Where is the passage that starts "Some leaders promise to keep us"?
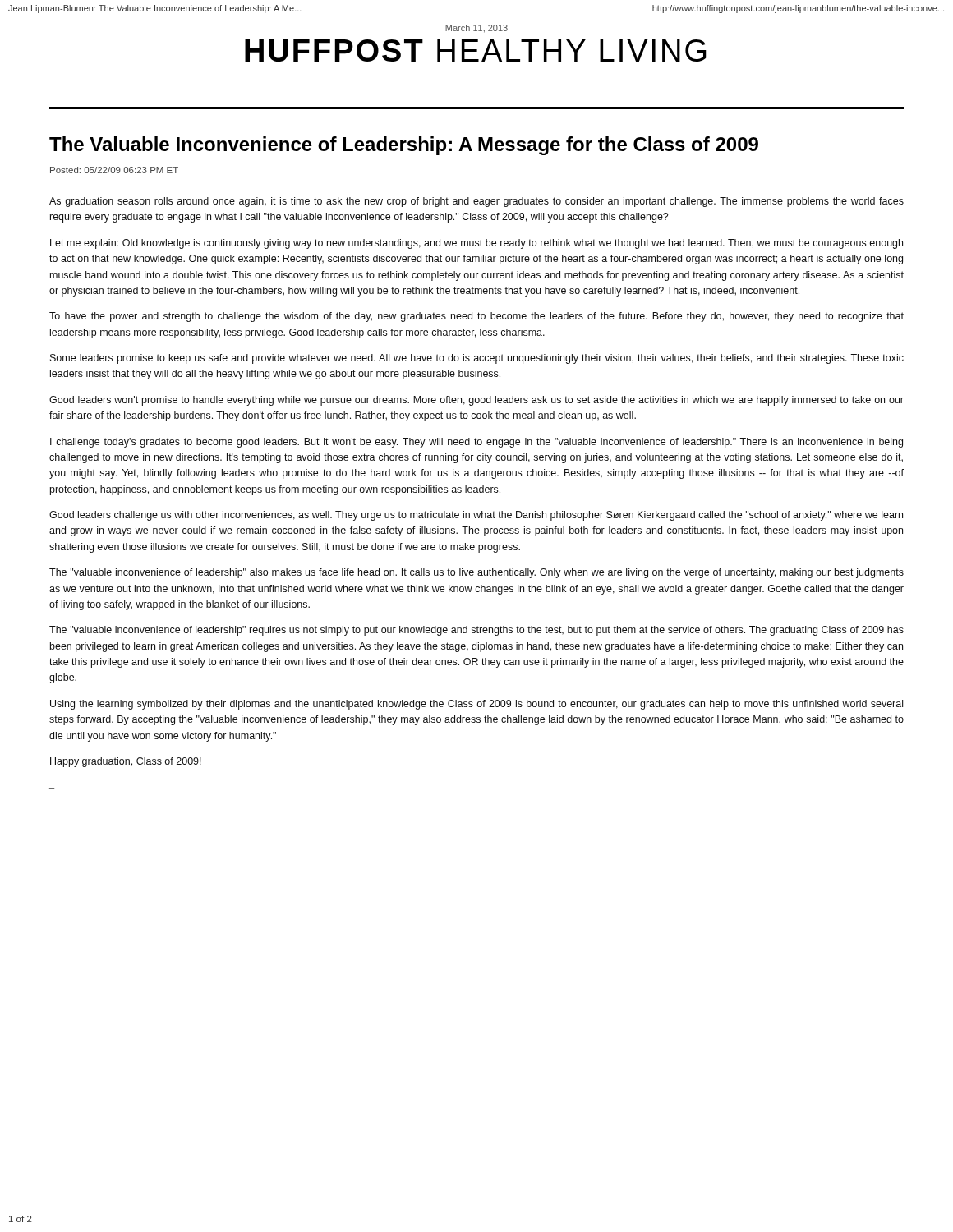Viewport: 953px width, 1232px height. click(476, 366)
